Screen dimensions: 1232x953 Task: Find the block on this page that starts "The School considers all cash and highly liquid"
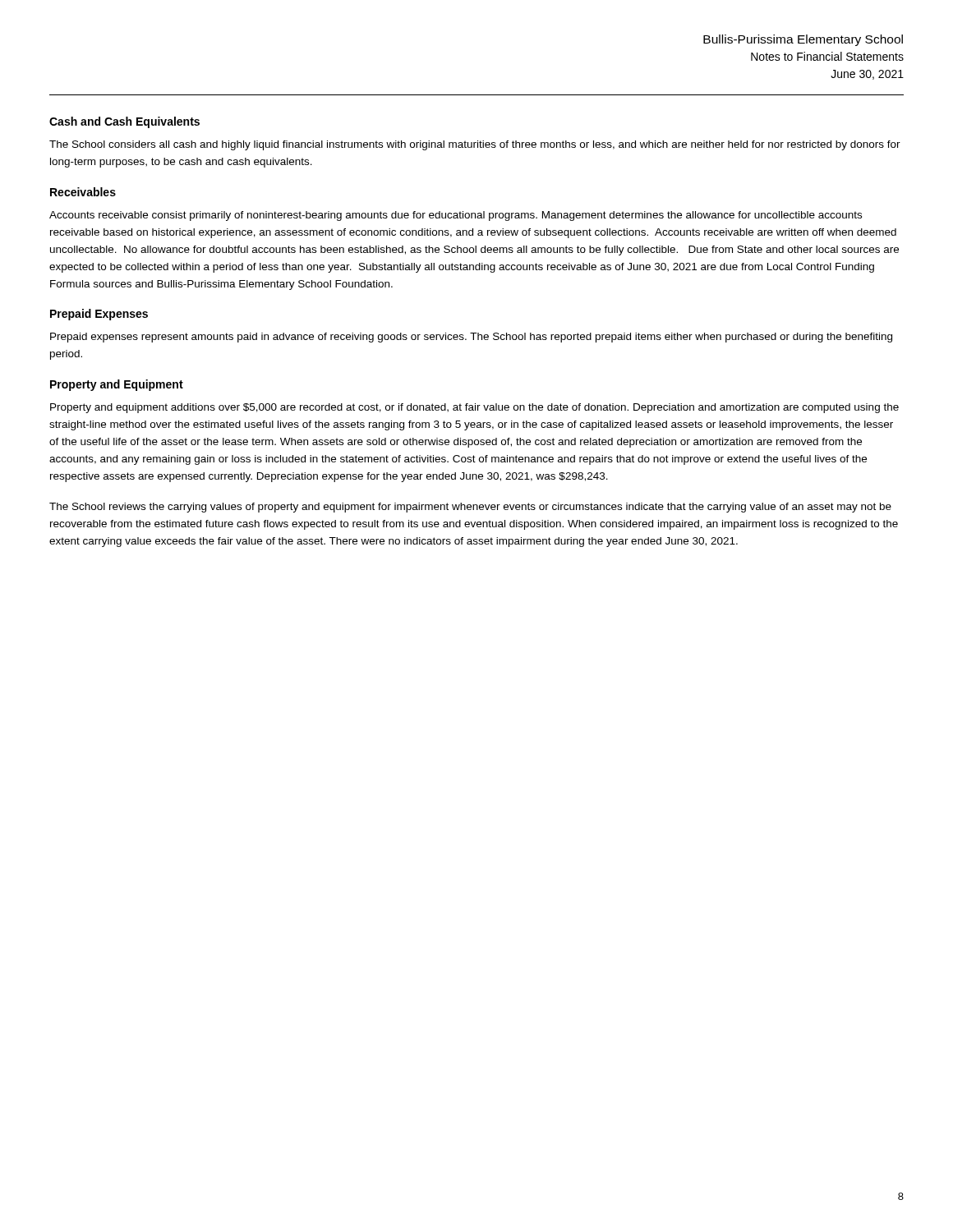pos(475,153)
